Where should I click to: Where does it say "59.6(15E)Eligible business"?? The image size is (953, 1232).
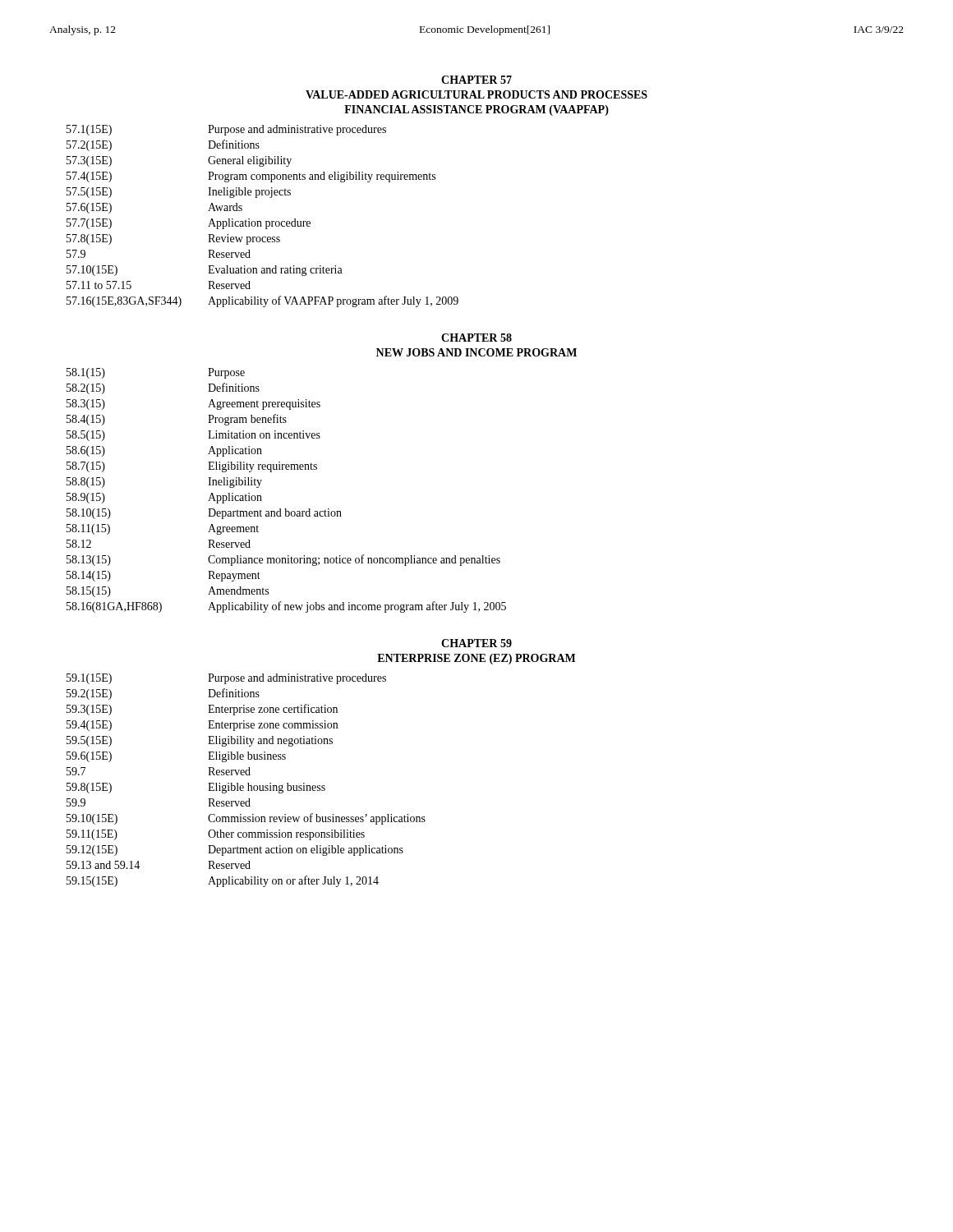tap(87, 757)
